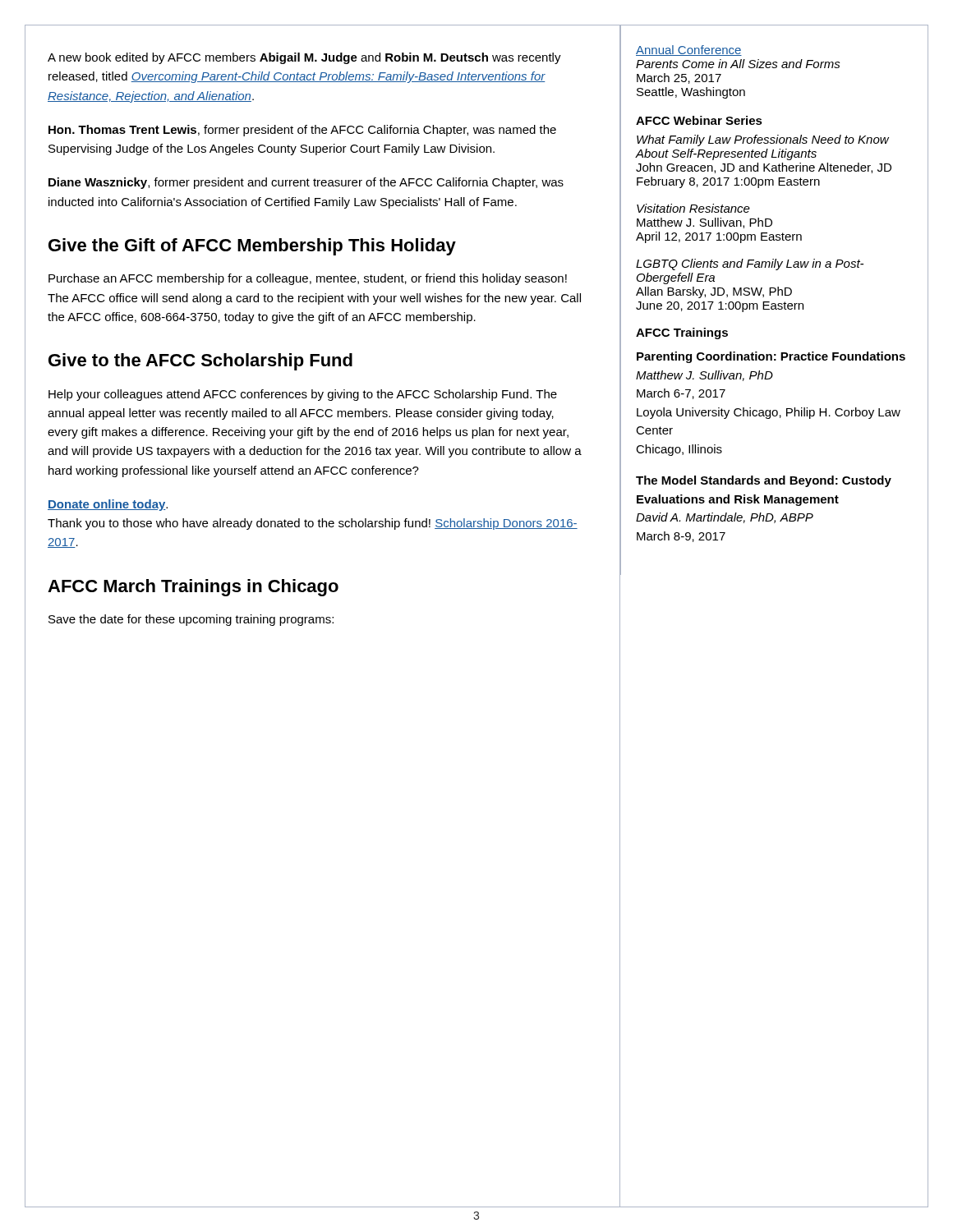This screenshot has height=1232, width=953.
Task: Click on the section header that reads "Give the Gift"
Action: point(252,245)
